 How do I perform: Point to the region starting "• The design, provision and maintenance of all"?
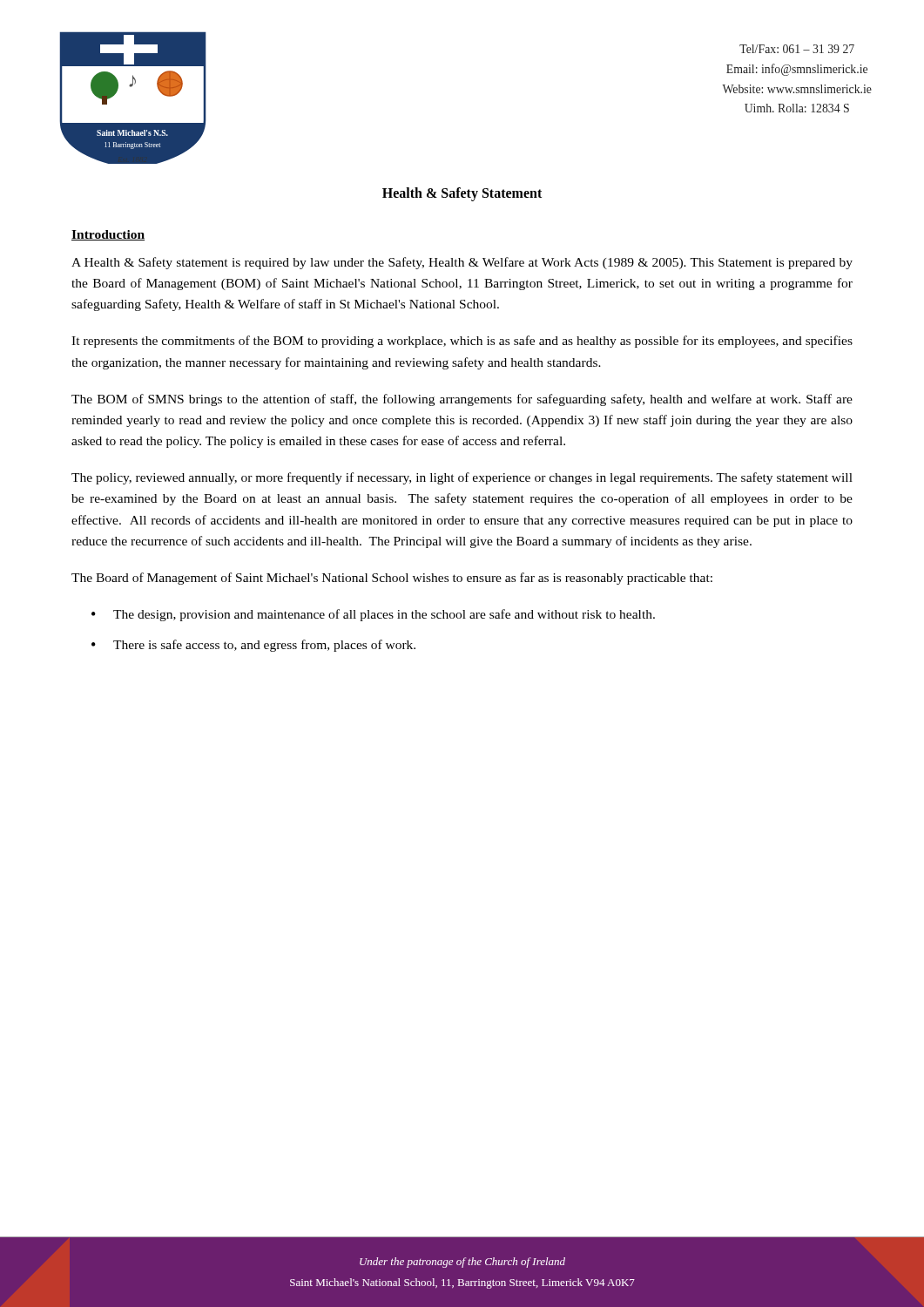pyautogui.click(x=472, y=615)
